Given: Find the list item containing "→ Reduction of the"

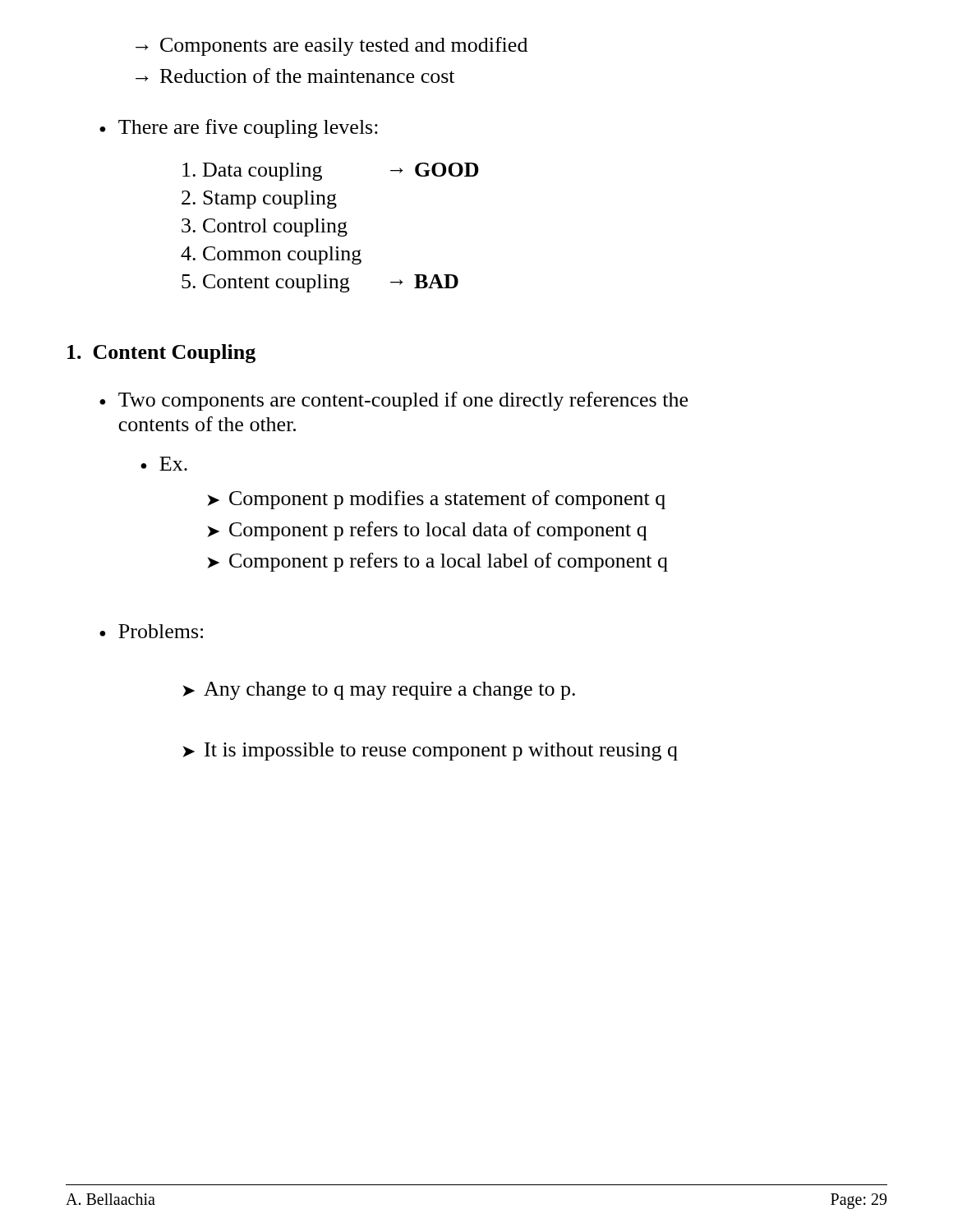Looking at the screenshot, I should tap(293, 77).
